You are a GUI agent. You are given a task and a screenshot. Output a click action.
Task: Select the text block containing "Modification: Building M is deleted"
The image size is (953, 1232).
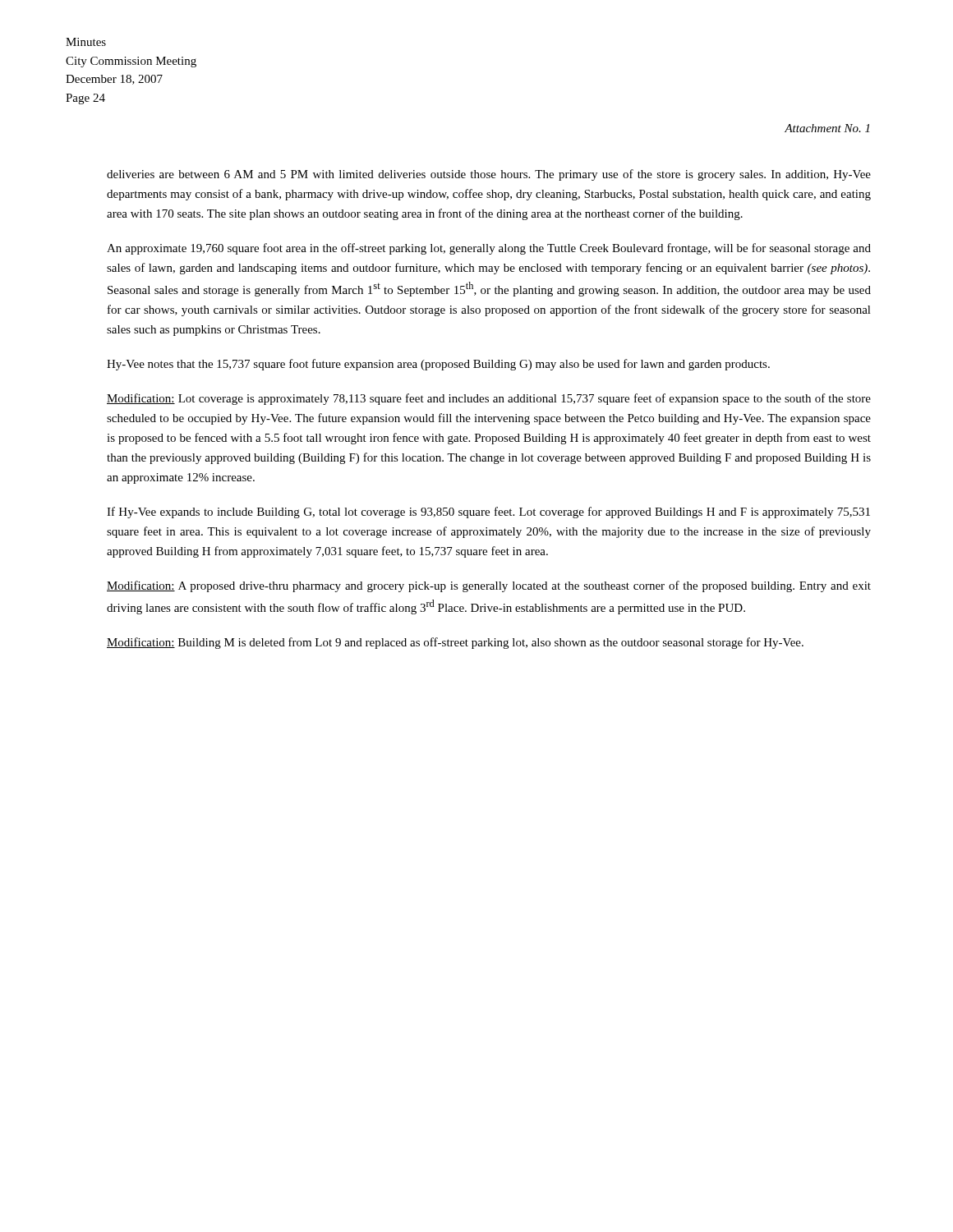point(489,642)
